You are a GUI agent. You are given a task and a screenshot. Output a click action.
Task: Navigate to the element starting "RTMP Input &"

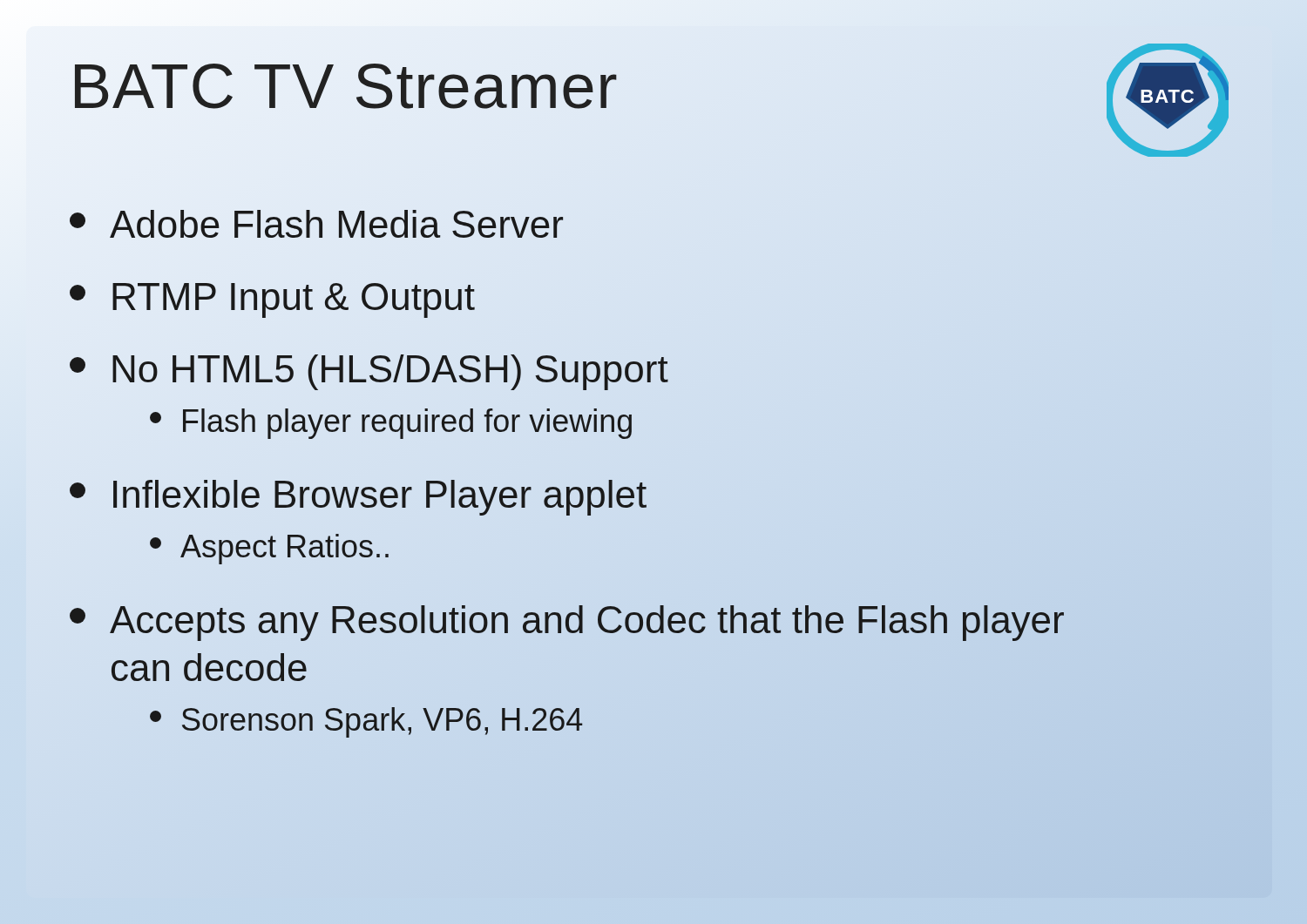point(272,300)
